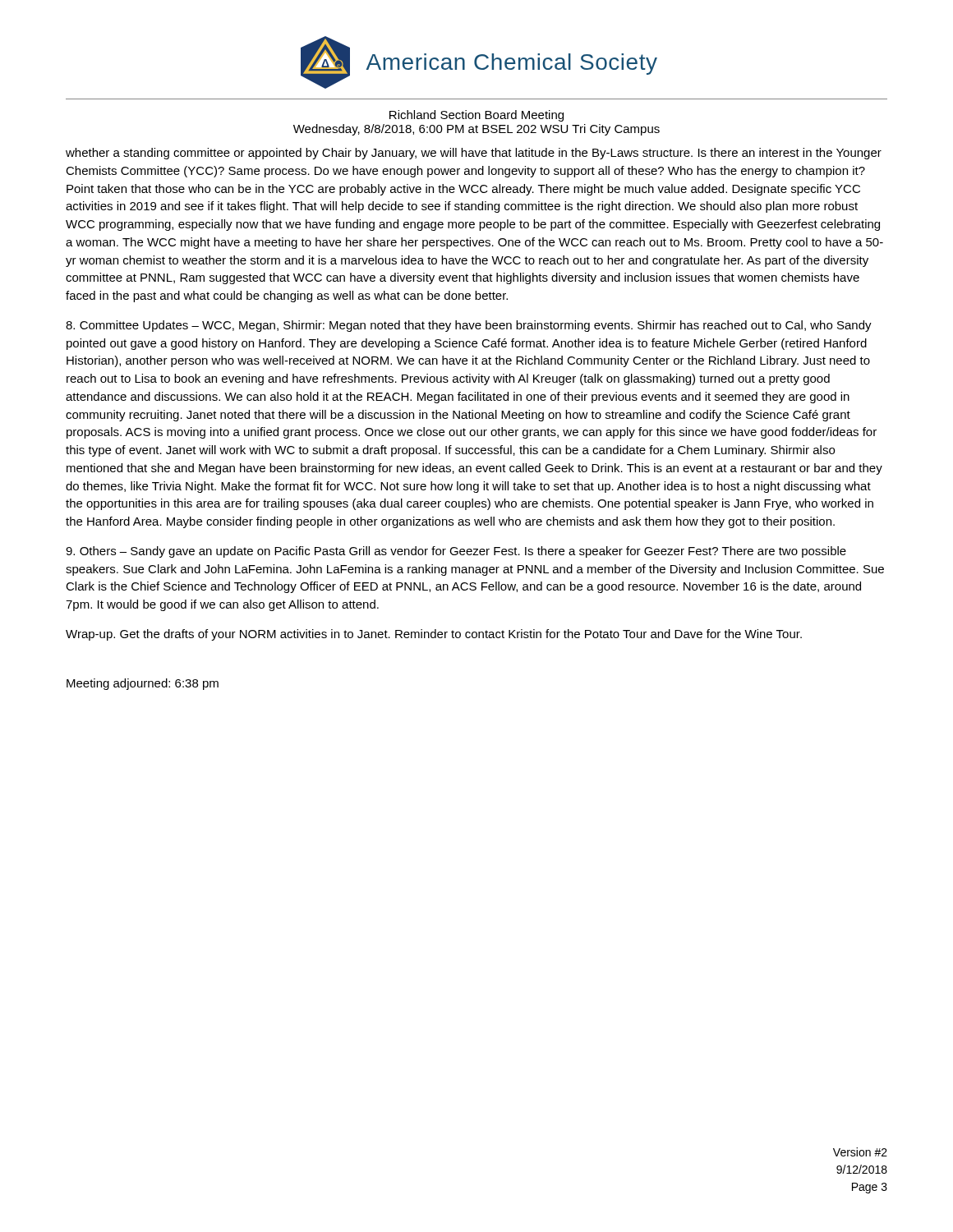Find the title that says "Richland Section Board Meeting"

click(476, 115)
